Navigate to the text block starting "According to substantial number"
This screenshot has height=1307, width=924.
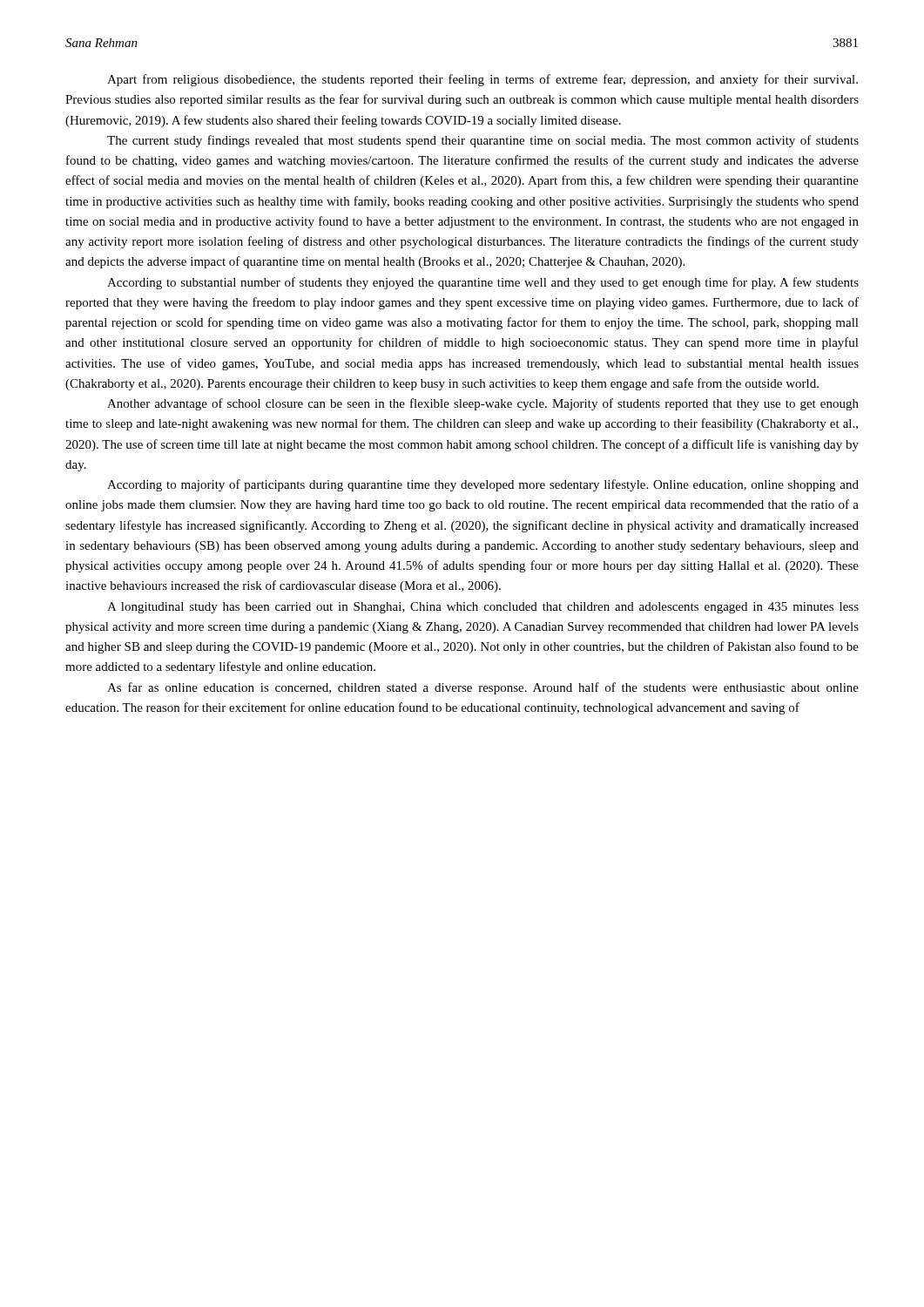pos(462,333)
